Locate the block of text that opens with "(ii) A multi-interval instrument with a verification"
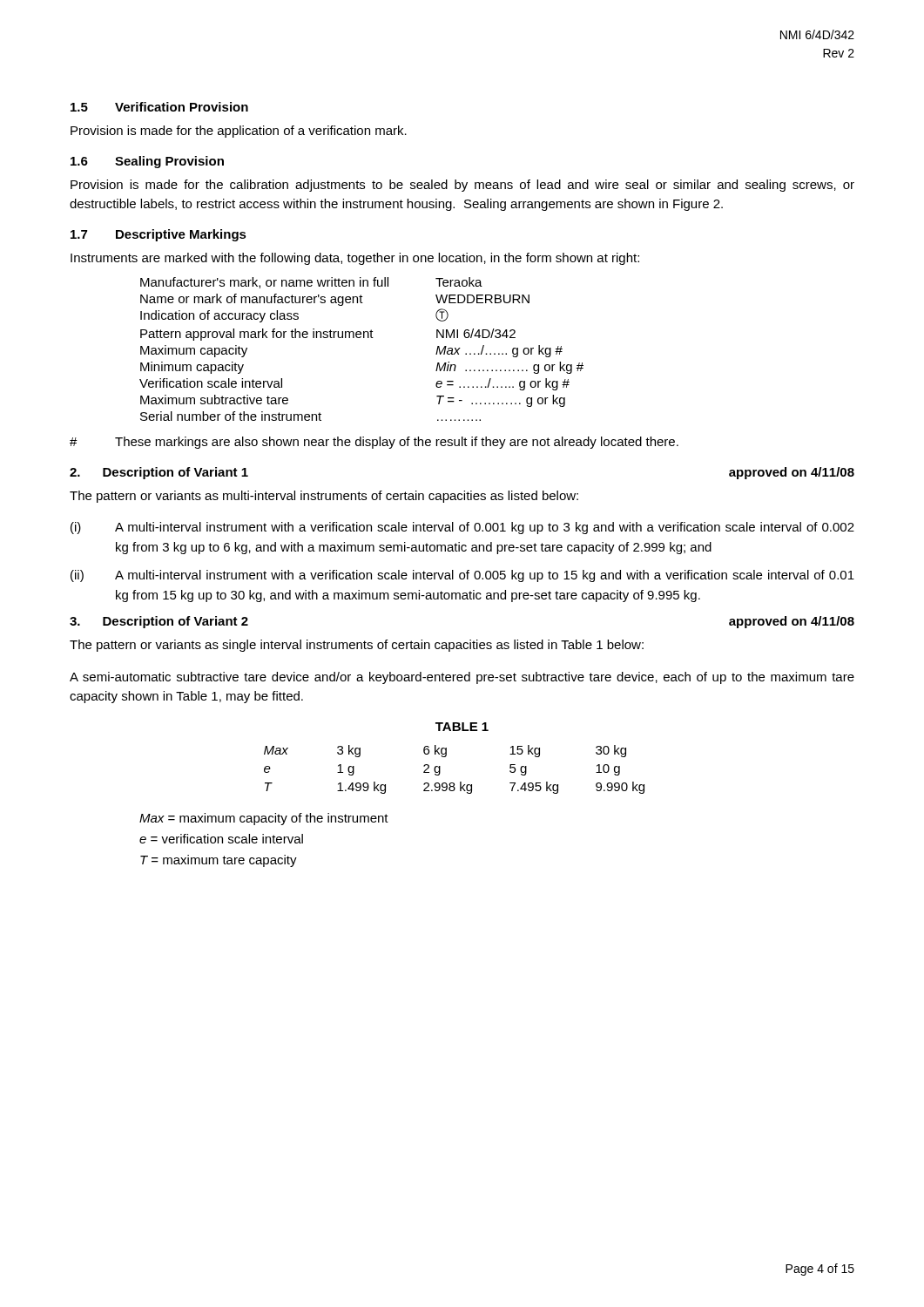 click(462, 585)
